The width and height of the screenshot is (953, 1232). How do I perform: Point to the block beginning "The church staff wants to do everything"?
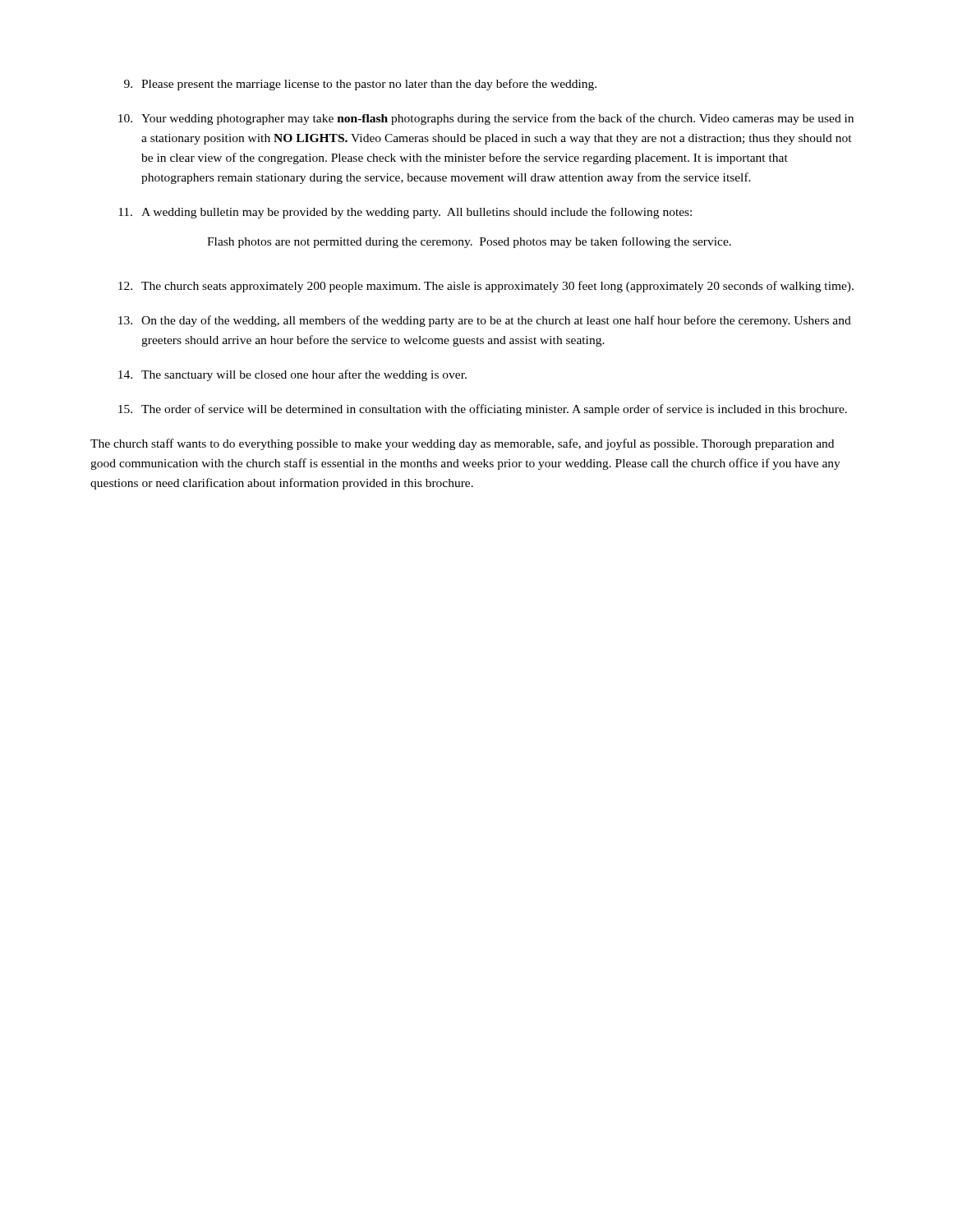(x=465, y=463)
